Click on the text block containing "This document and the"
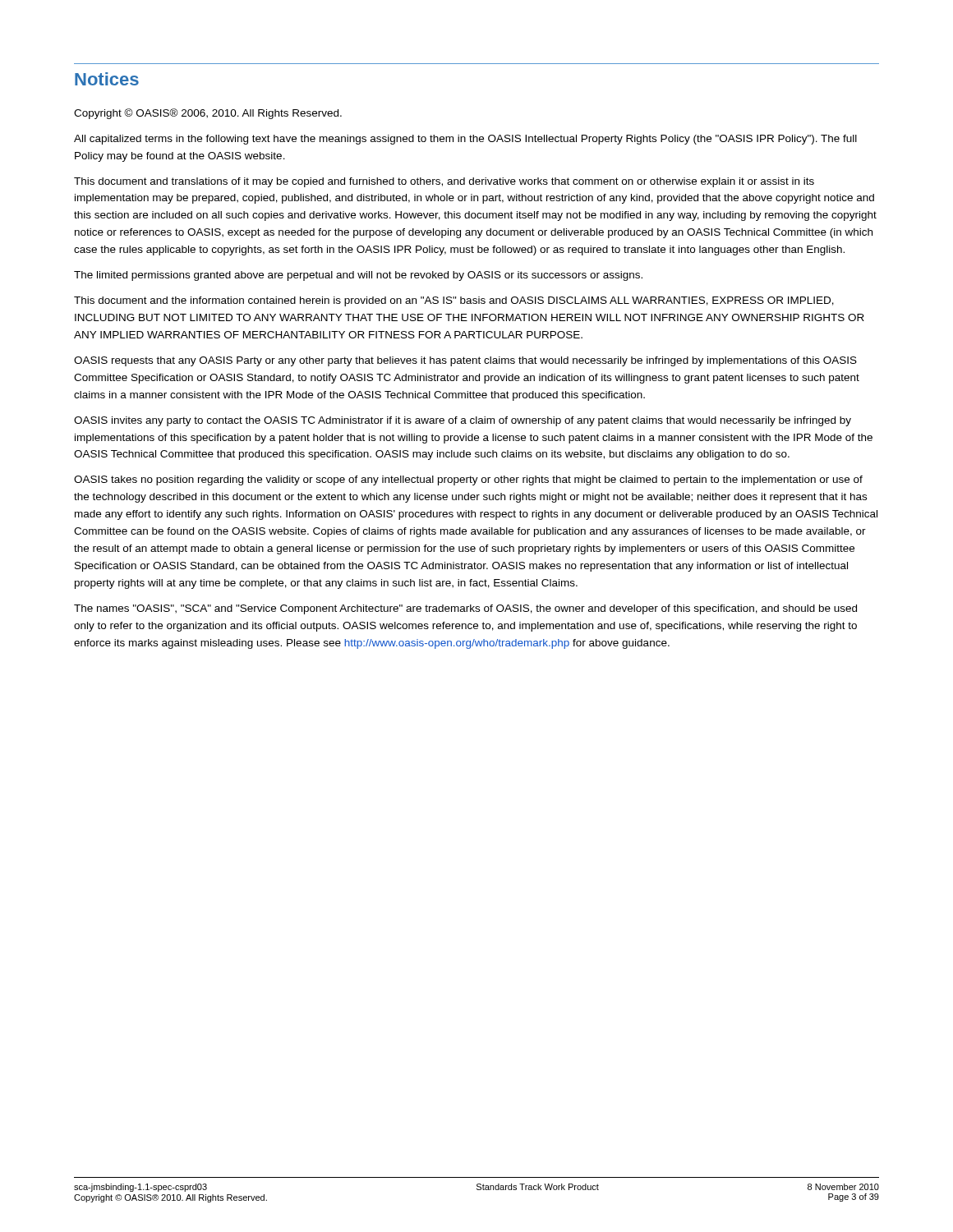Image resolution: width=953 pixels, height=1232 pixels. (469, 317)
